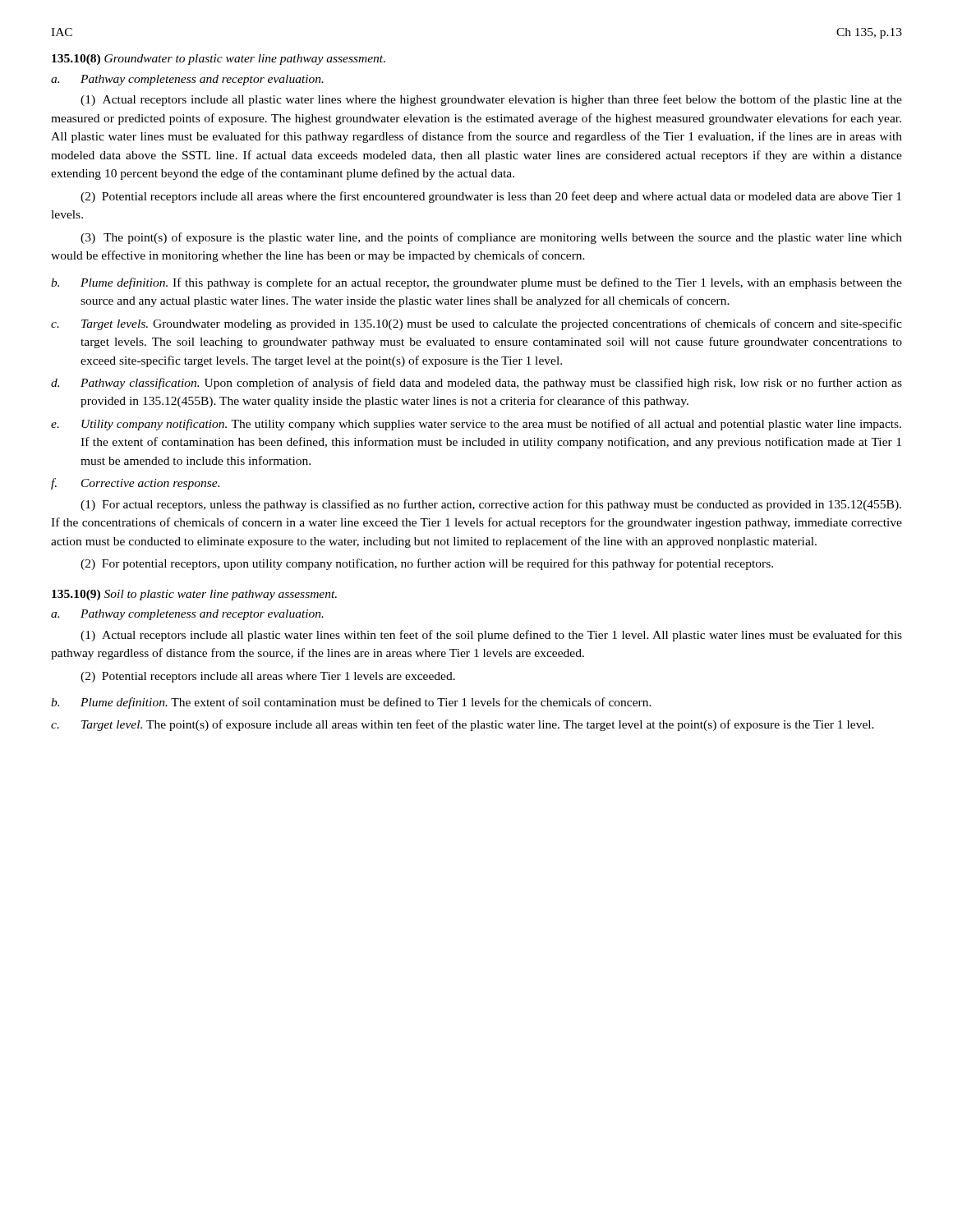The height and width of the screenshot is (1232, 953).
Task: Locate the text block that reads "c. Target levels. Groundwater modeling"
Action: coord(476,342)
